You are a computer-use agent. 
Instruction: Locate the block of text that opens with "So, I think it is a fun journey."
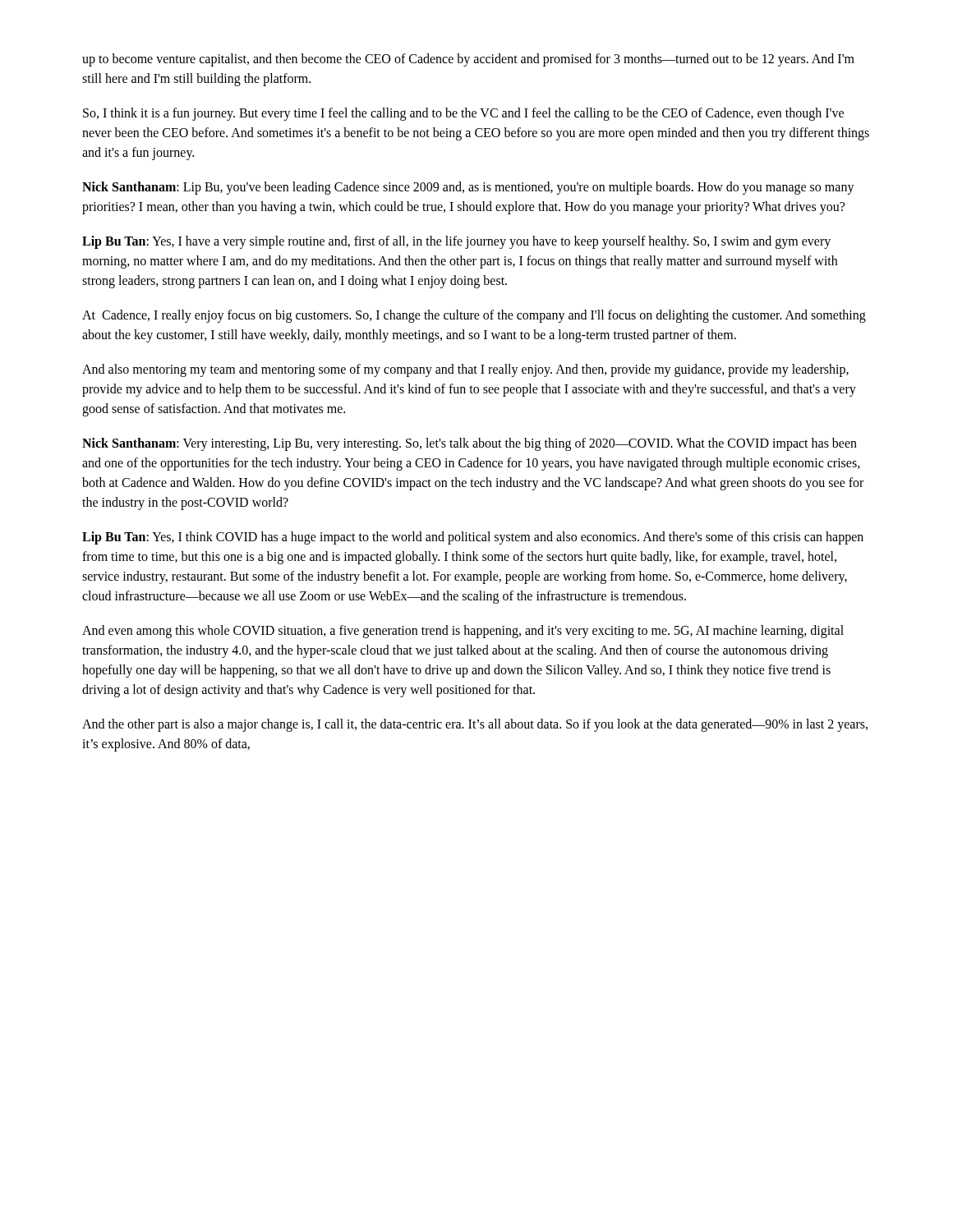click(x=476, y=133)
